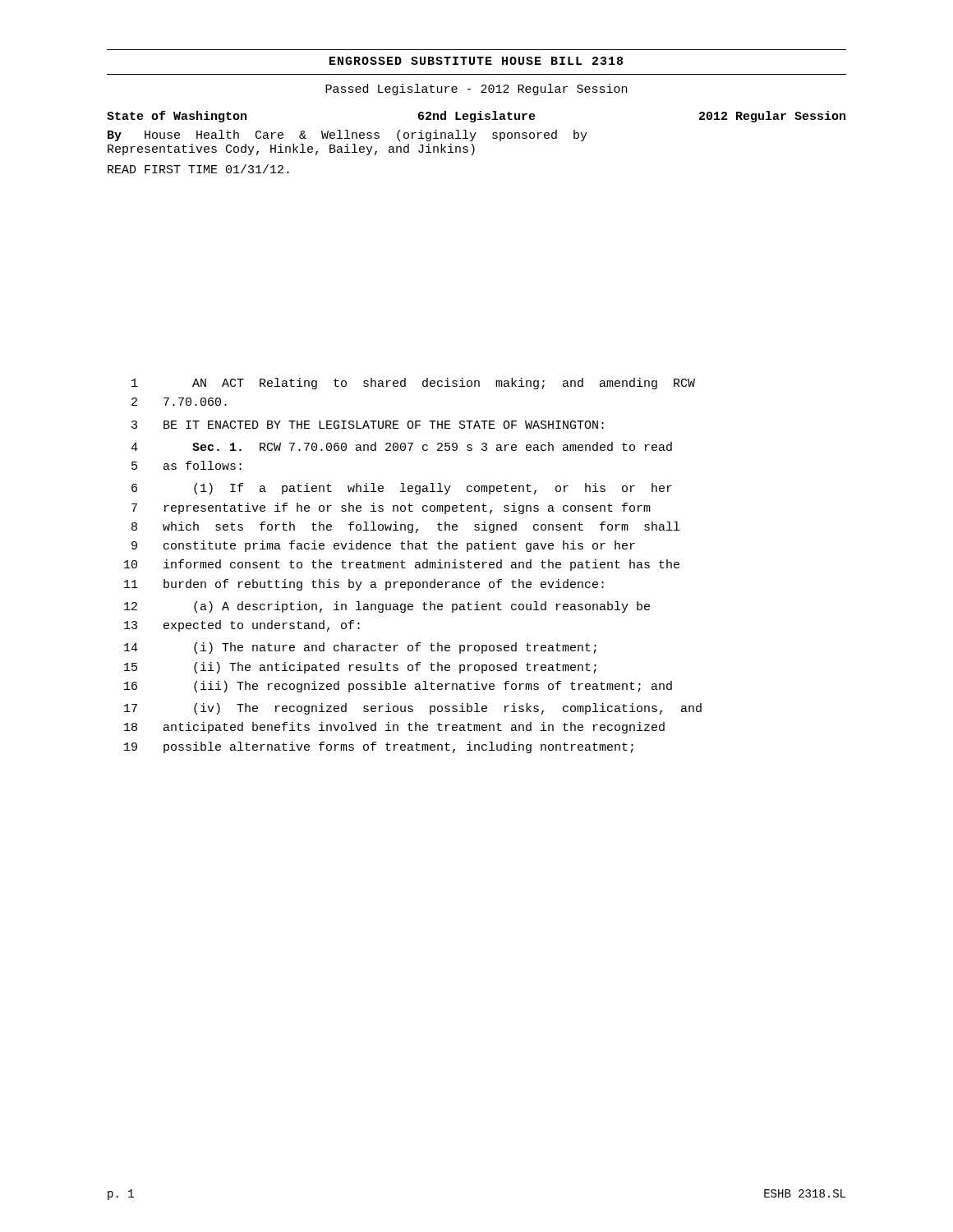953x1232 pixels.
Task: Click on the list item that says "12 (a) A"
Action: coord(476,607)
